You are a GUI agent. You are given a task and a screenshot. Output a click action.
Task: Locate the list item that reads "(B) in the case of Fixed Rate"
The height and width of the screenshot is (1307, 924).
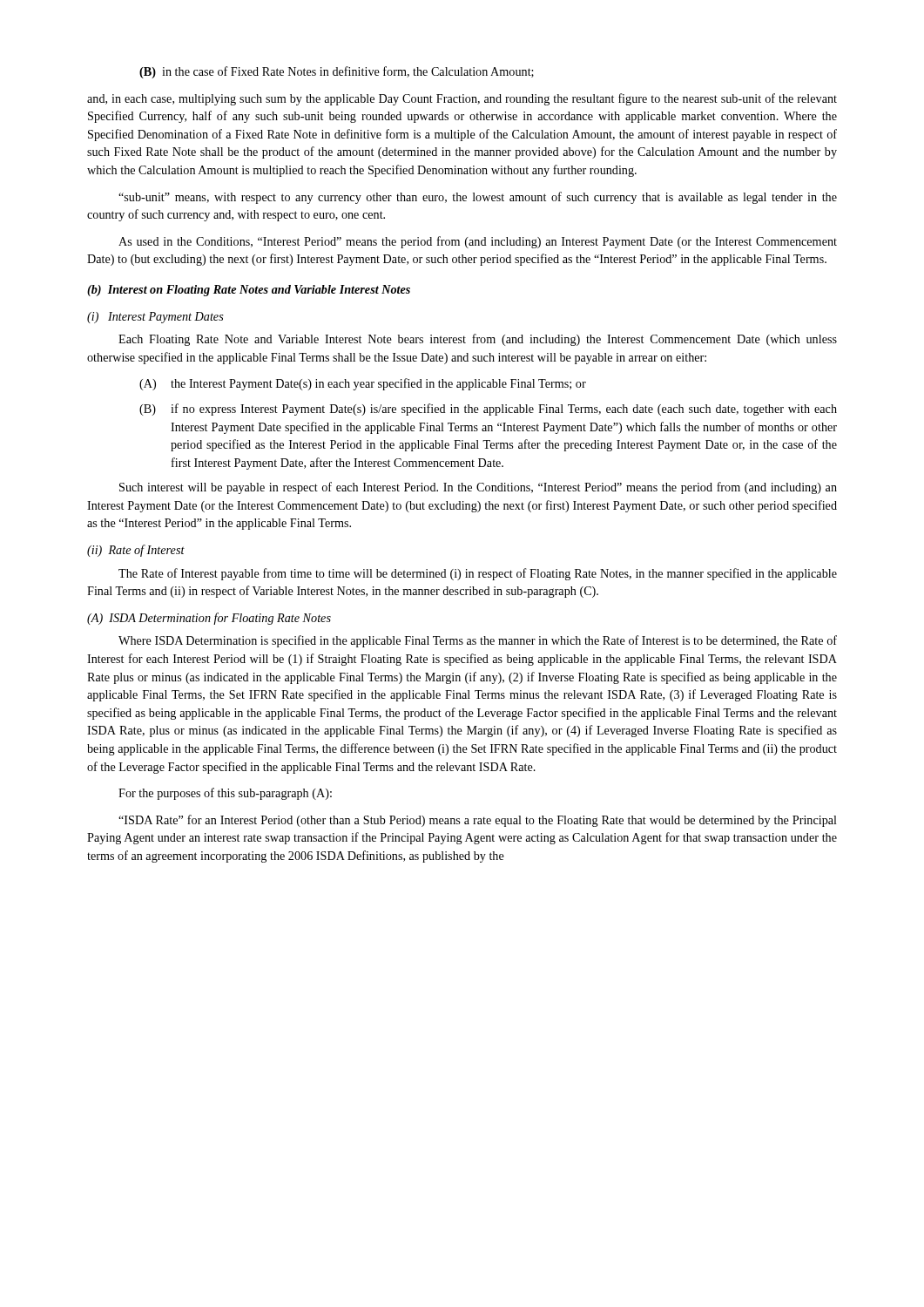(337, 71)
